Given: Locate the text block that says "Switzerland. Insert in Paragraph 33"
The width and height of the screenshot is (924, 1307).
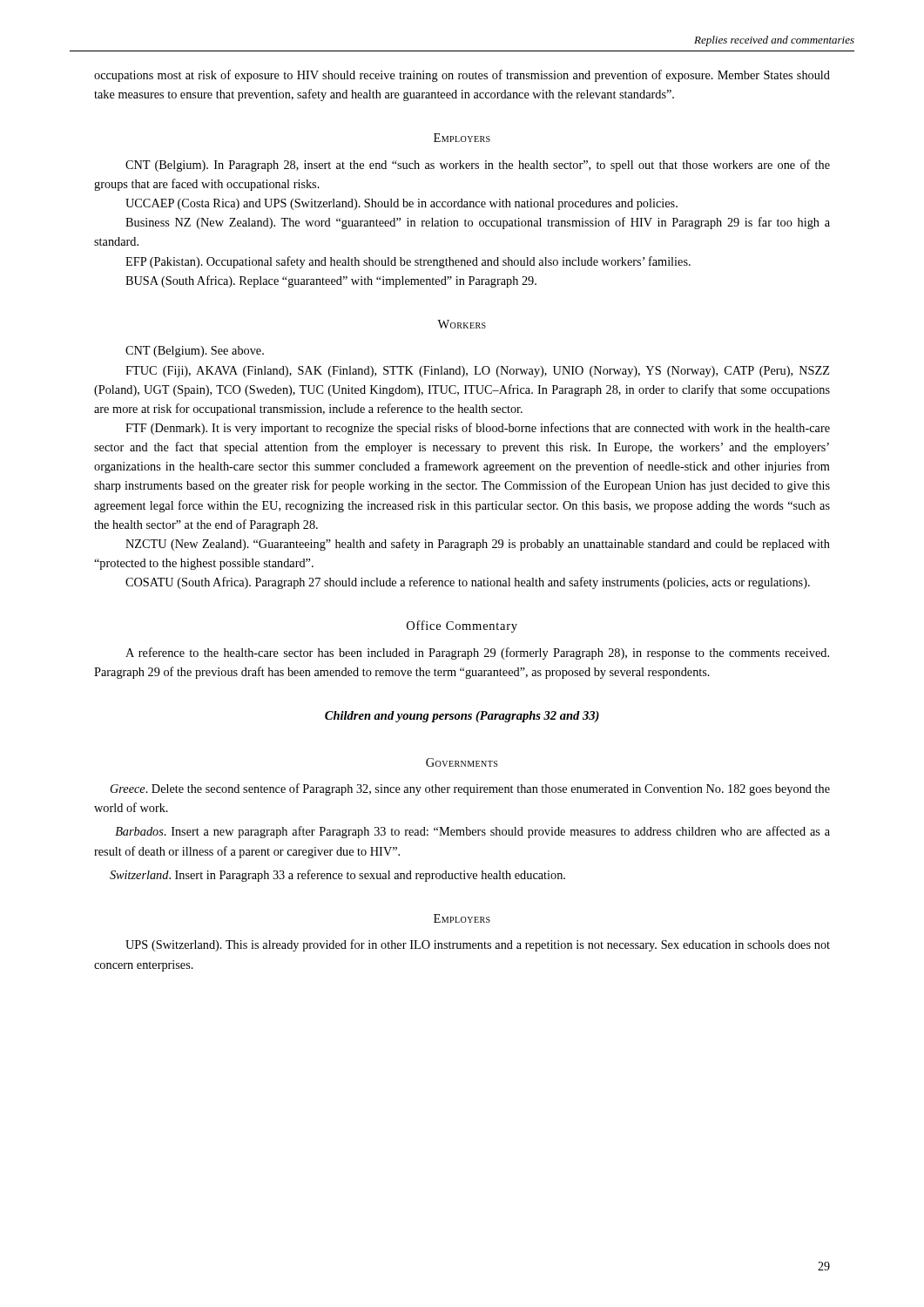Looking at the screenshot, I should tap(330, 875).
